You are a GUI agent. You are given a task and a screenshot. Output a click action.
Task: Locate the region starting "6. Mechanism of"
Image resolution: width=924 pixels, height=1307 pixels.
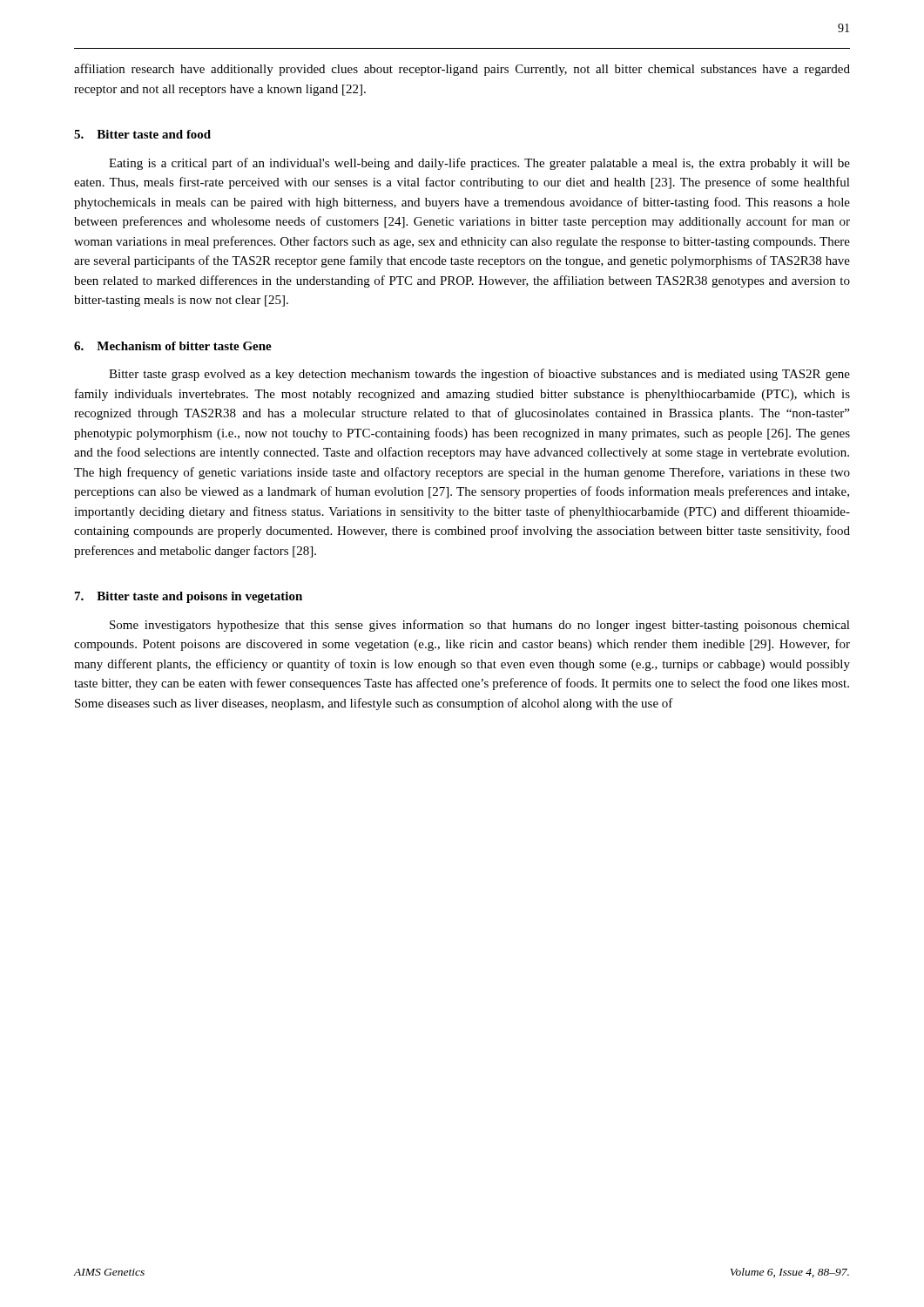pos(173,346)
